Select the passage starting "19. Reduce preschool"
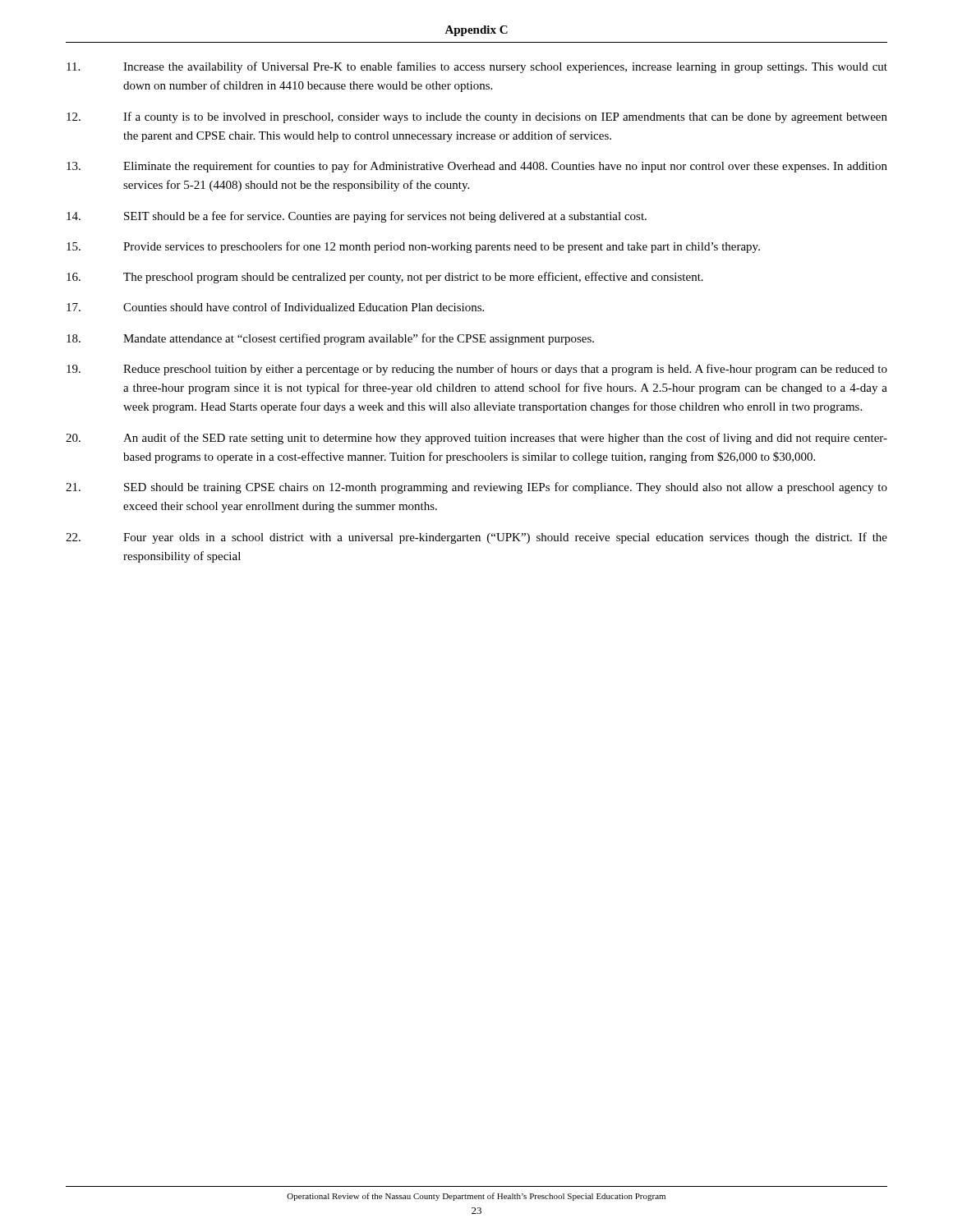 [476, 388]
